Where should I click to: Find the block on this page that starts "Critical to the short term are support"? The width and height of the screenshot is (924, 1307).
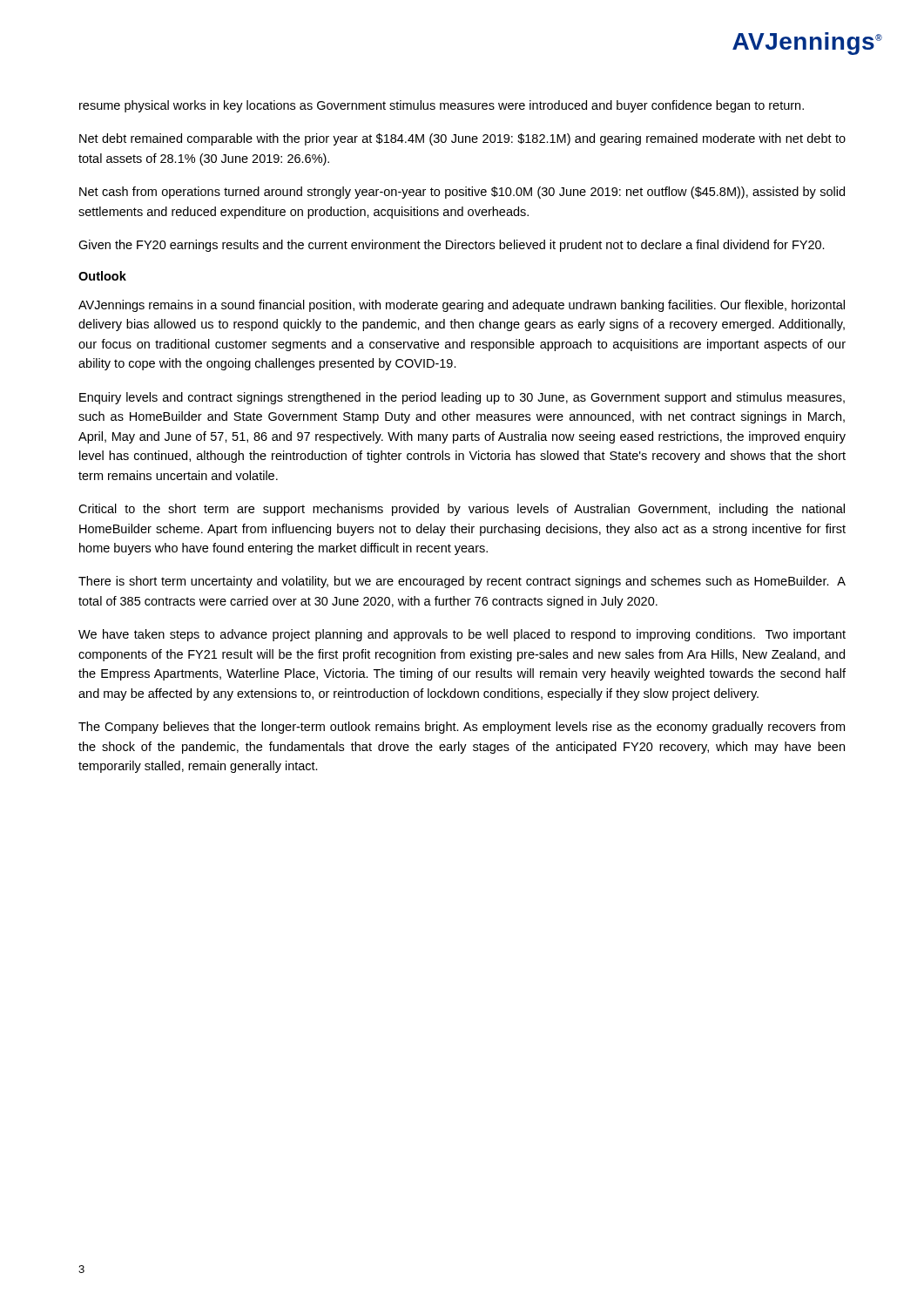[x=462, y=528]
